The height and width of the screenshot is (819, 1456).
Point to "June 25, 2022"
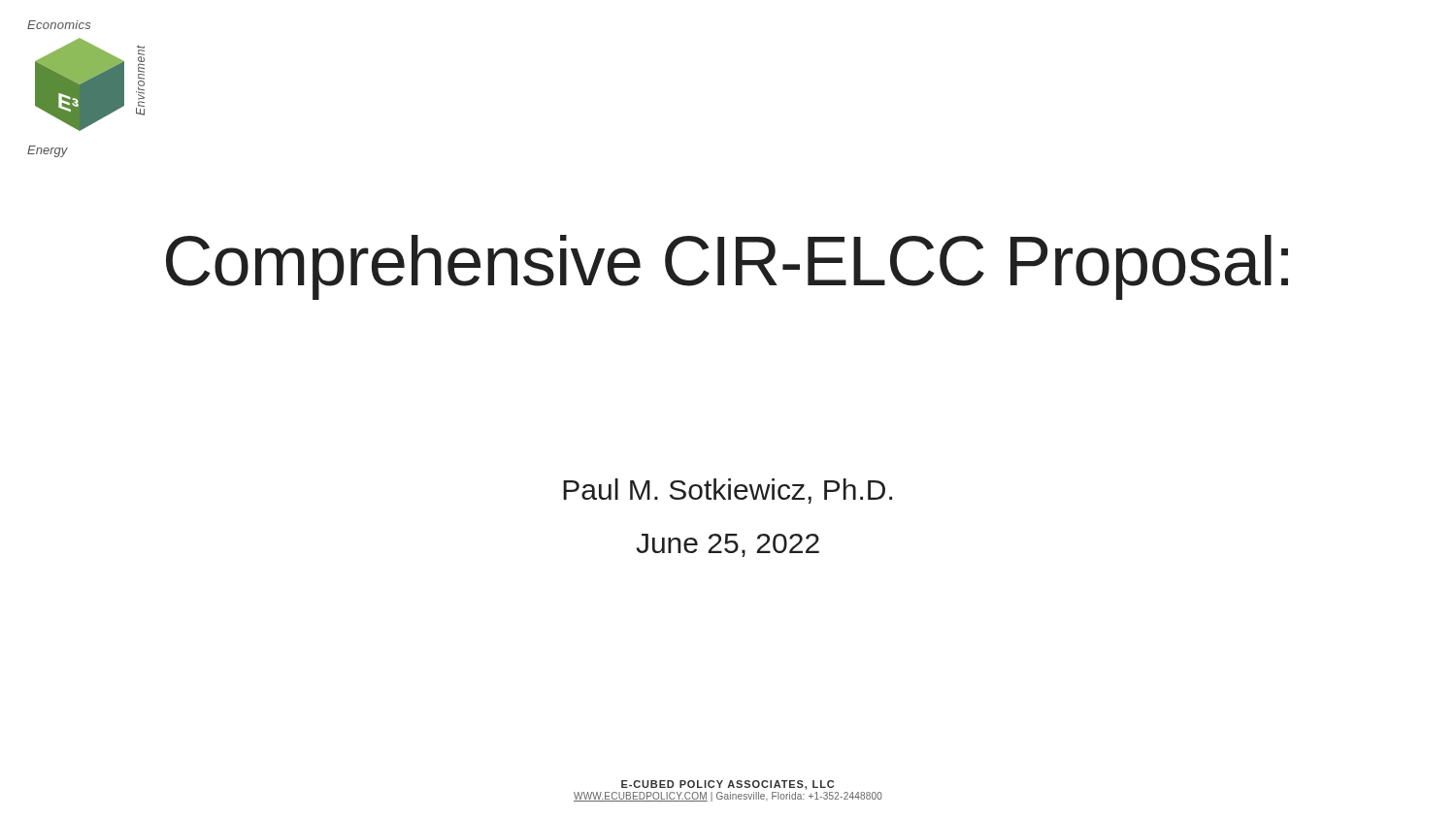pyautogui.click(x=728, y=543)
